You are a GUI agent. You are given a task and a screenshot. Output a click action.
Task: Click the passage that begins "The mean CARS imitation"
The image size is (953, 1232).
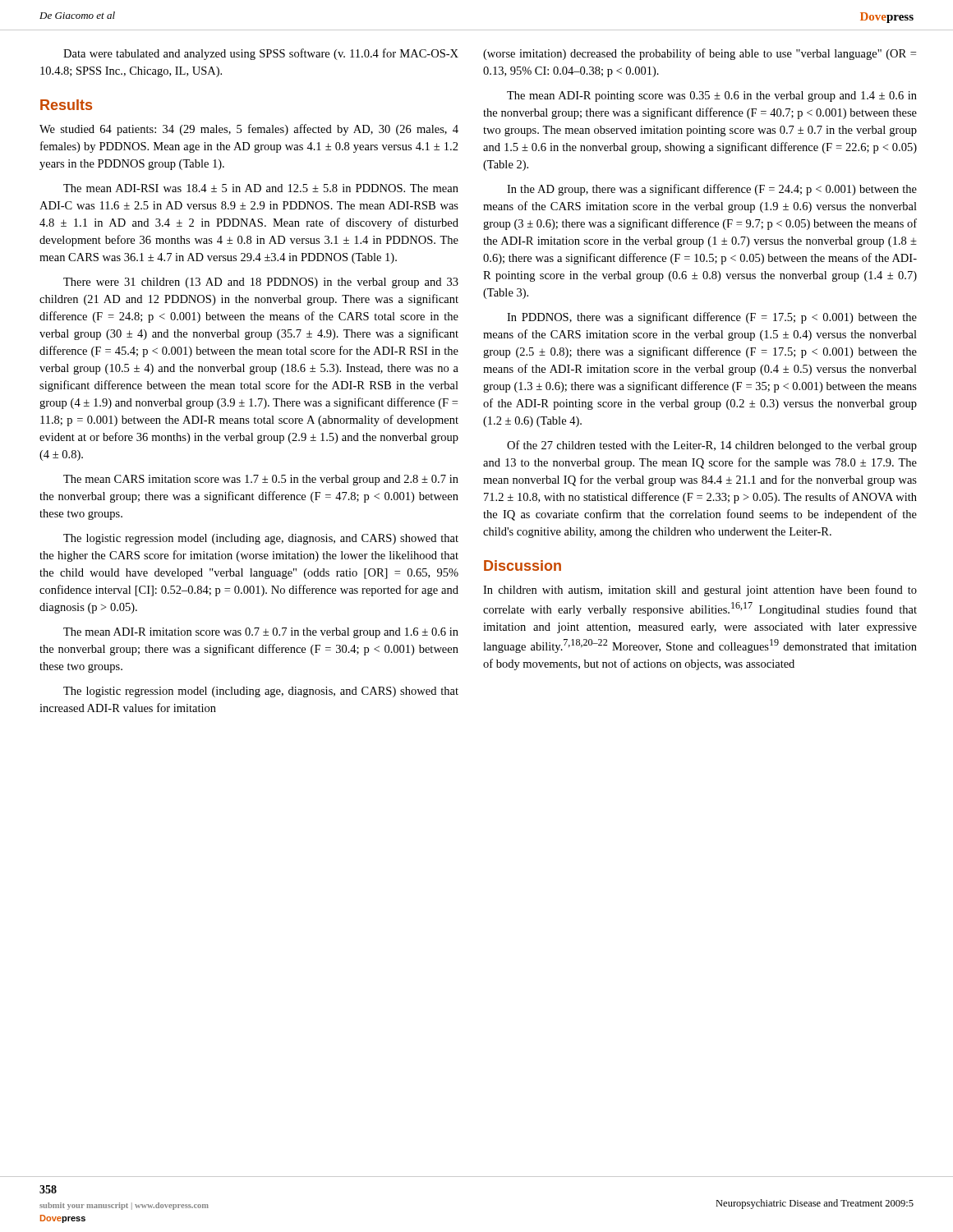249,497
